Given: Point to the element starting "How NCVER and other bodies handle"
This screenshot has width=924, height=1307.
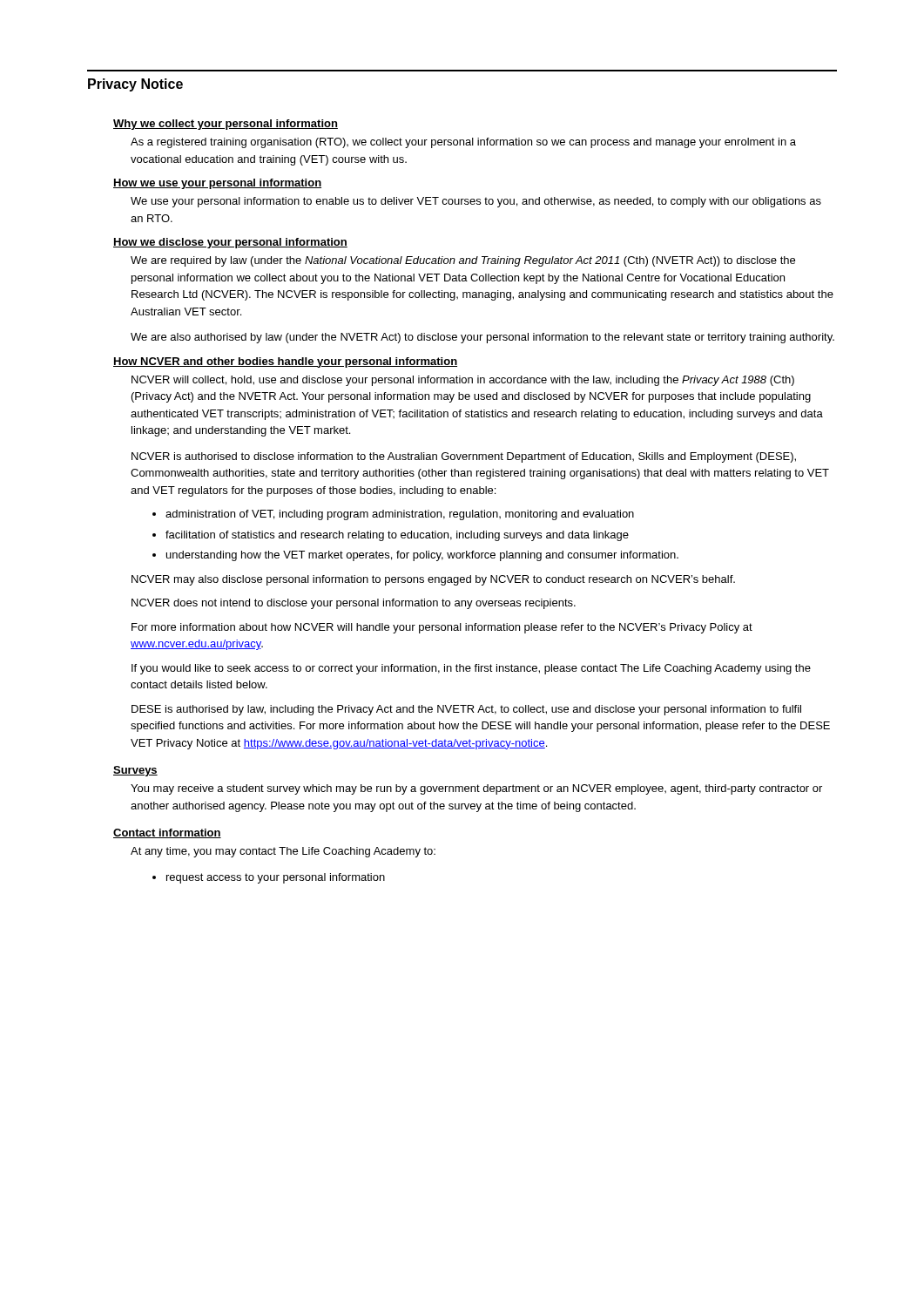Looking at the screenshot, I should (285, 361).
